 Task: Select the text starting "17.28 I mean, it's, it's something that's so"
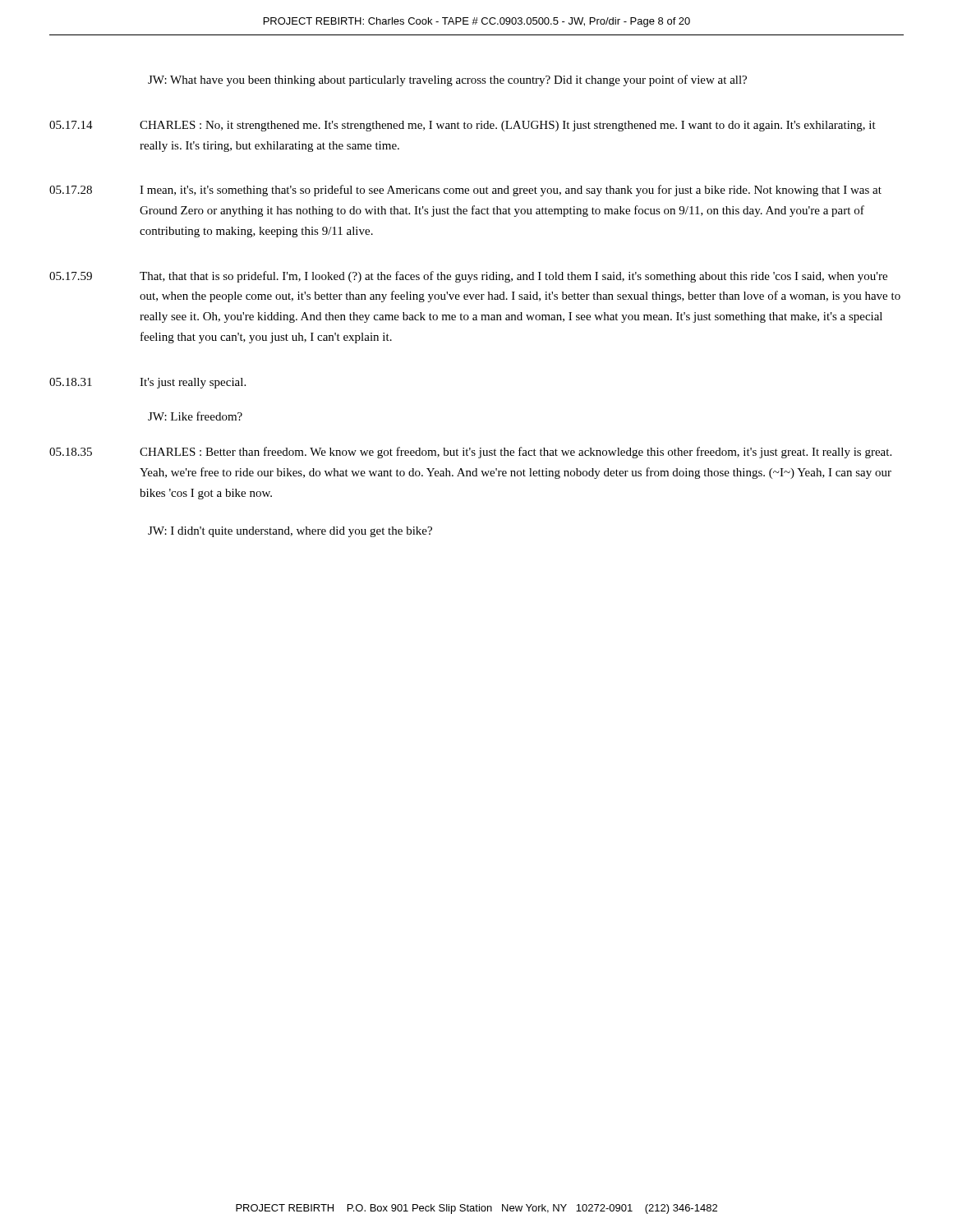click(476, 211)
